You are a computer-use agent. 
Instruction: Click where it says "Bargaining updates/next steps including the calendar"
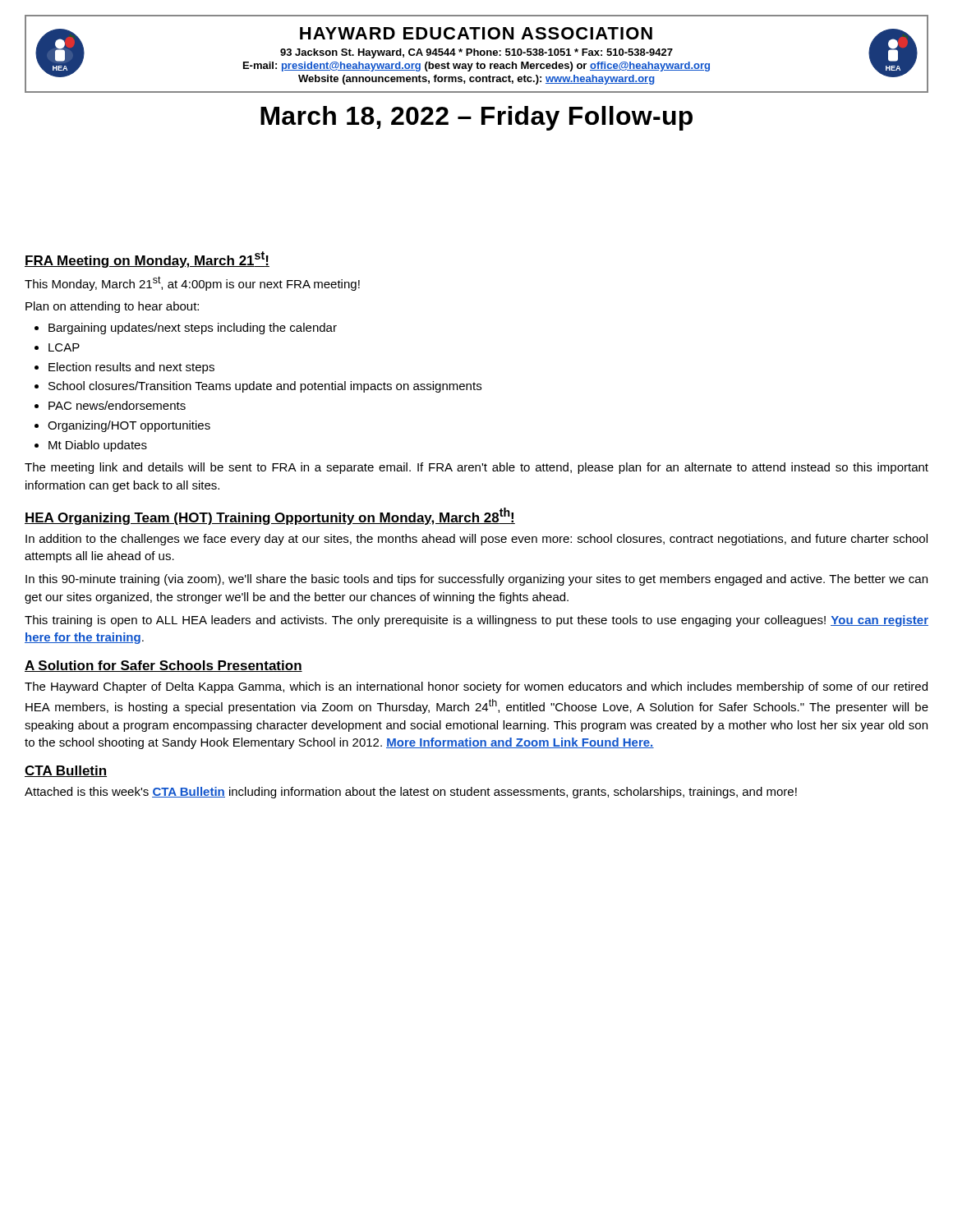tap(192, 327)
